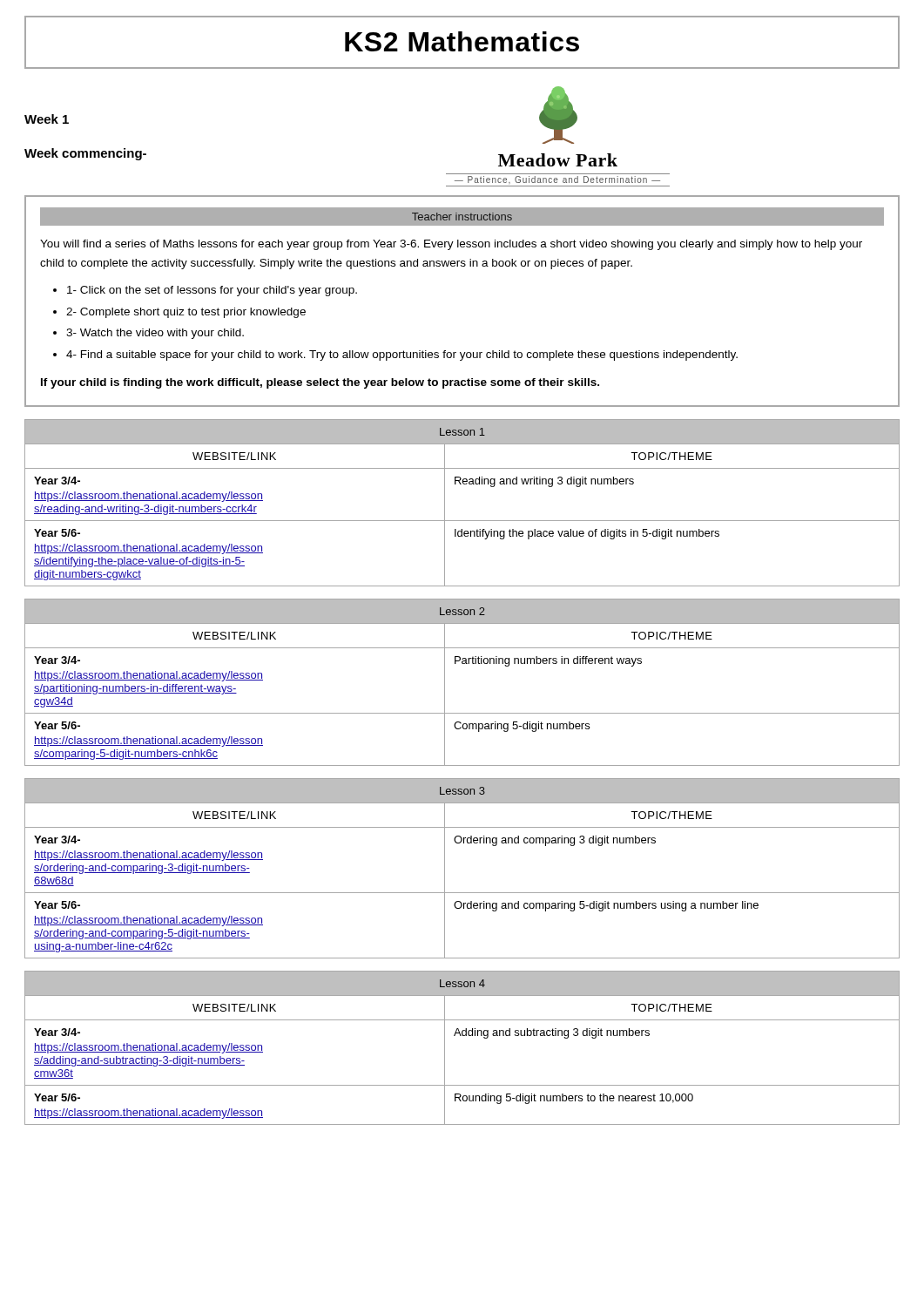
Task: Locate the text block containing "If your child"
Action: 320,382
